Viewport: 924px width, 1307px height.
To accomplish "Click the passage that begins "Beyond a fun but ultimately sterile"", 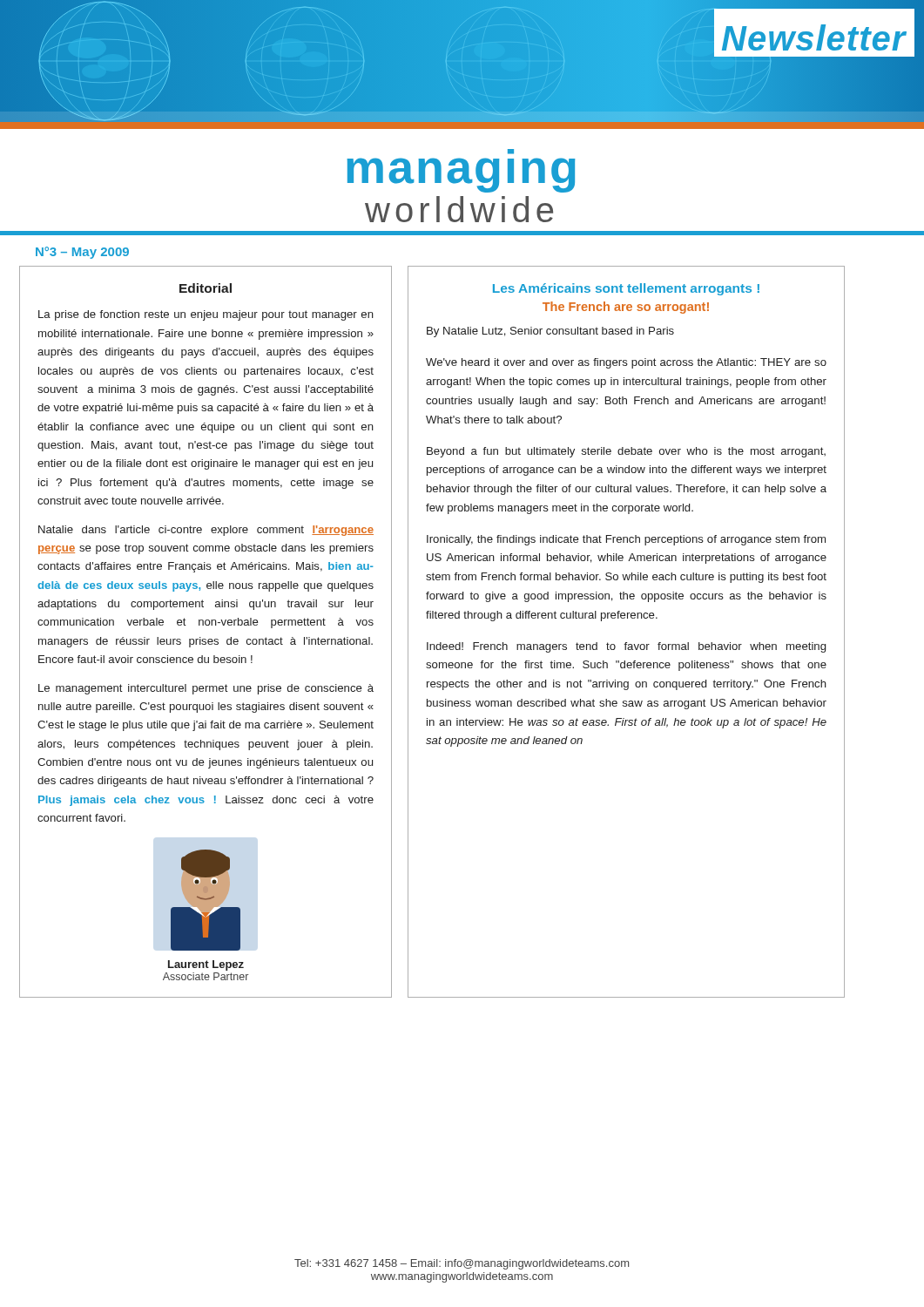I will coord(626,479).
